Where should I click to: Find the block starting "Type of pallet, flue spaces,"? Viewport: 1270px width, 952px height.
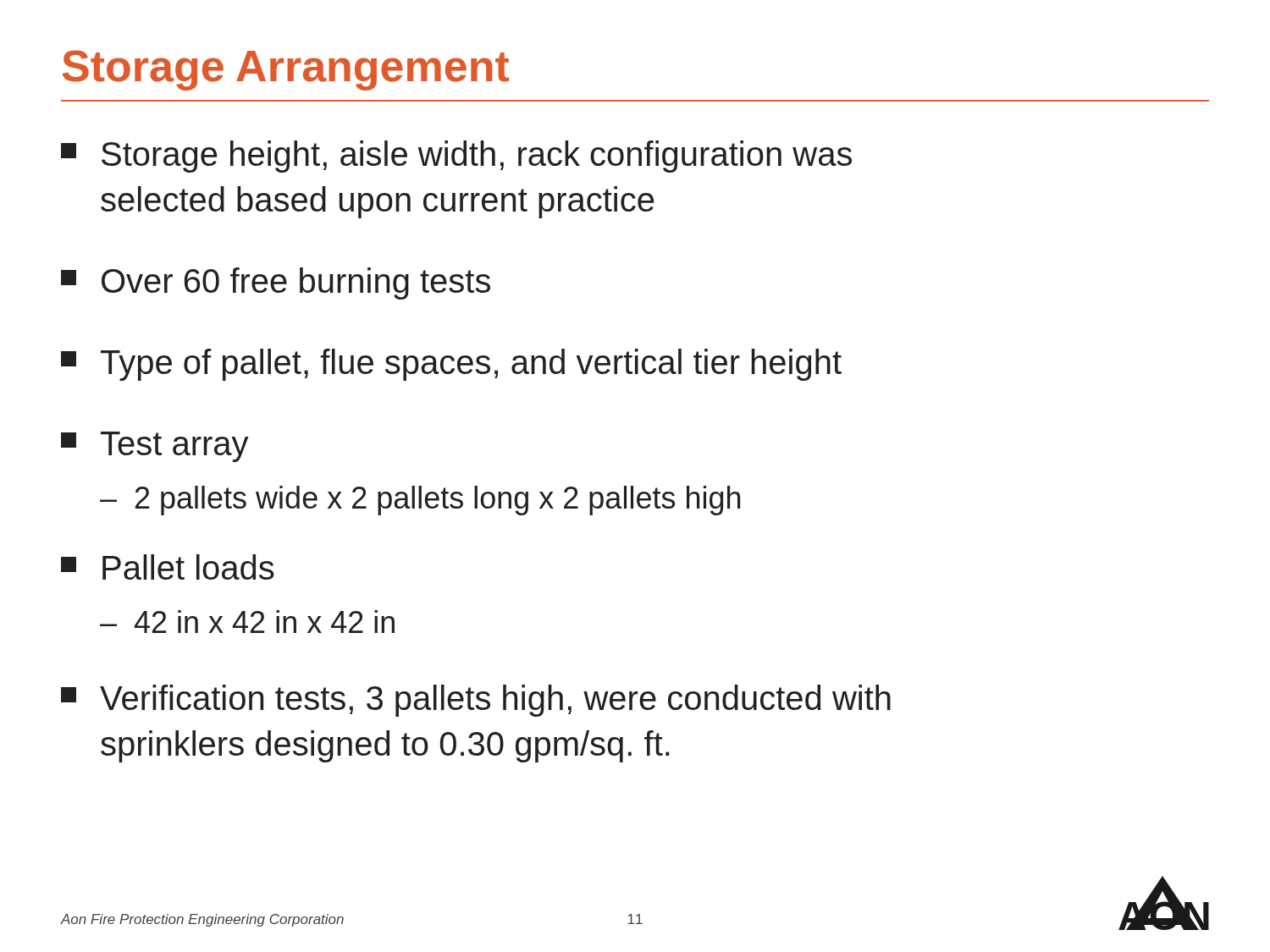click(623, 362)
